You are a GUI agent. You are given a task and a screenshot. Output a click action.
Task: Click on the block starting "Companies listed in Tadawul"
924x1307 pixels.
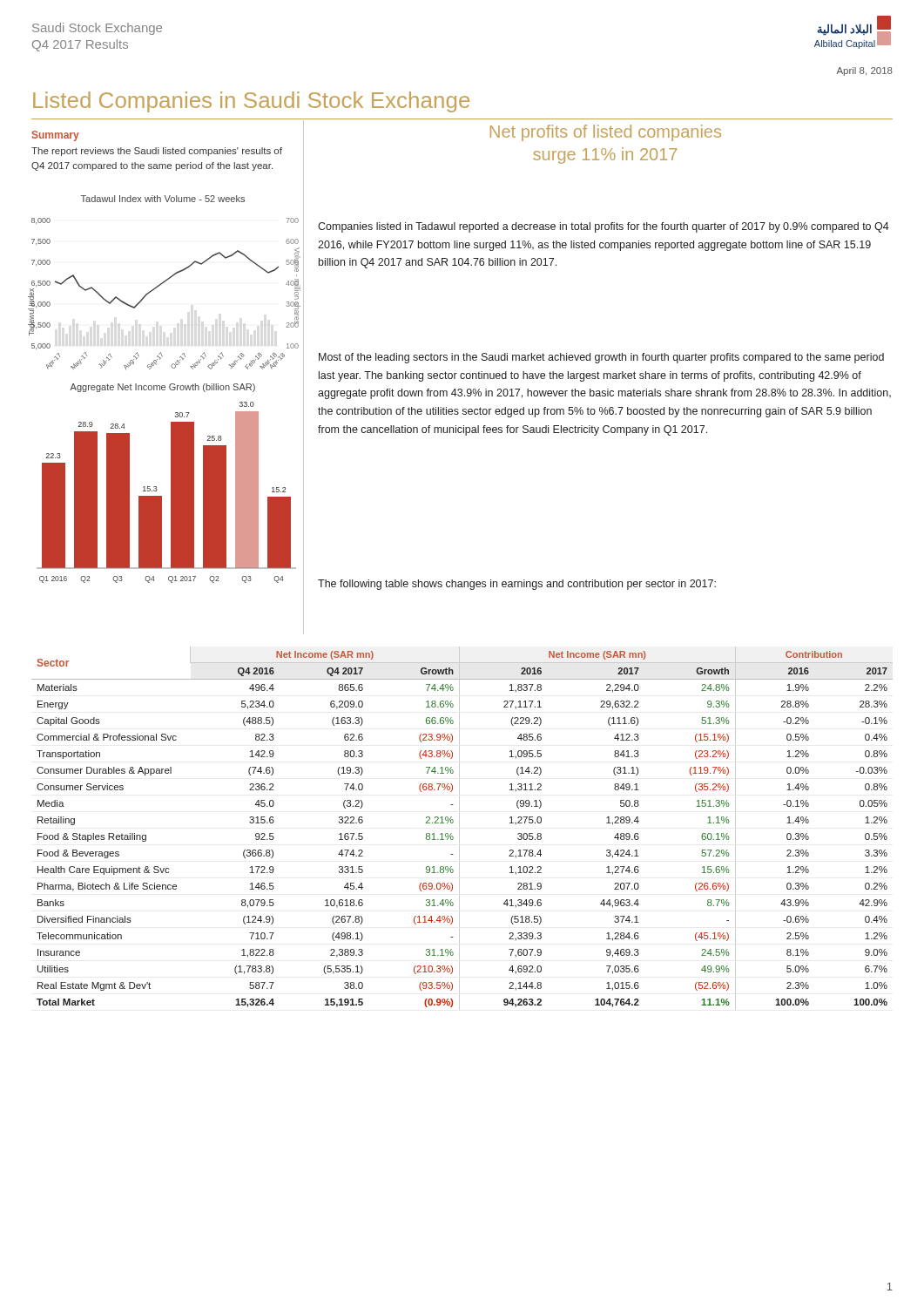click(603, 245)
